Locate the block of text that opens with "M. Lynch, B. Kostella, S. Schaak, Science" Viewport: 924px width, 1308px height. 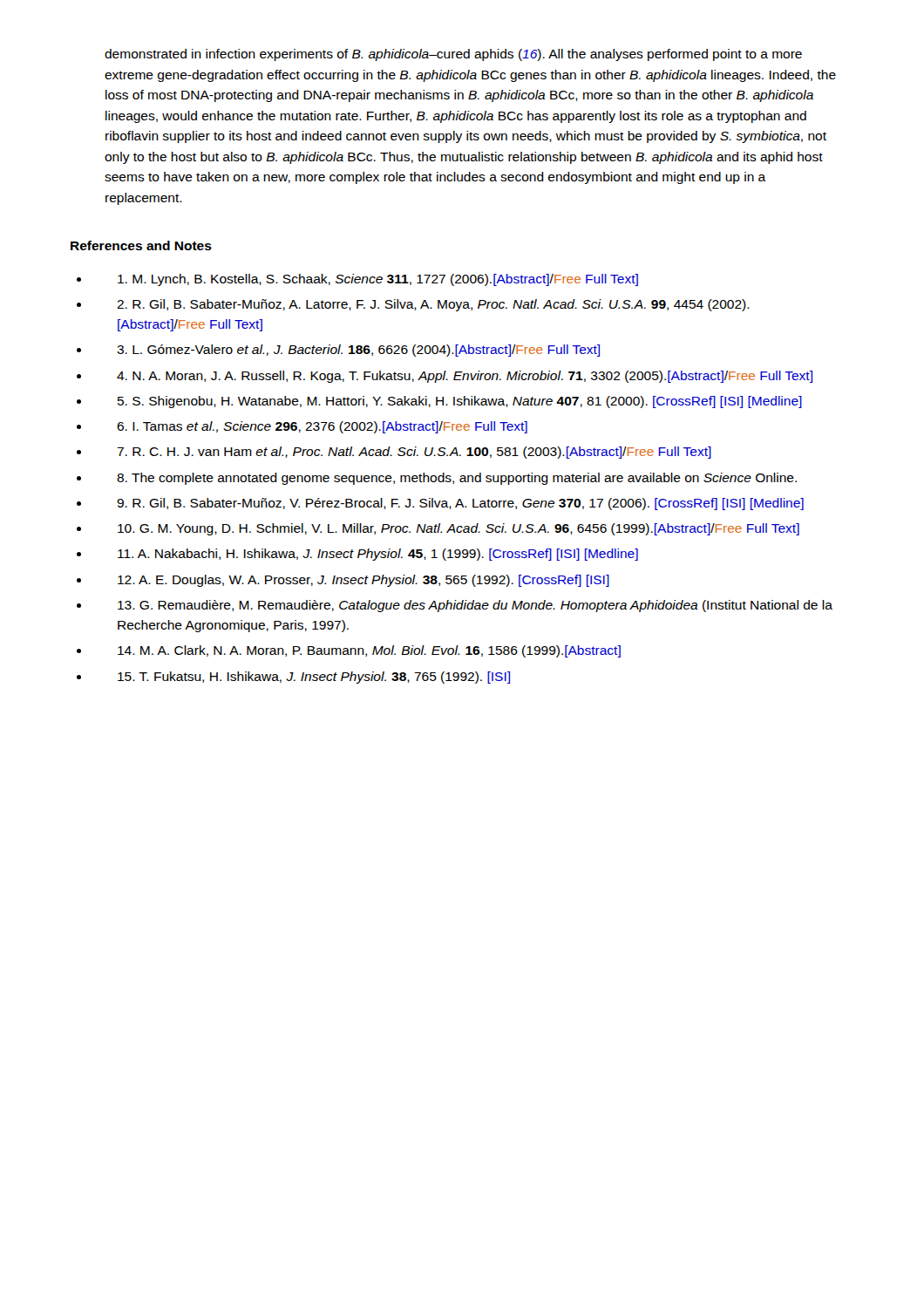click(x=378, y=278)
